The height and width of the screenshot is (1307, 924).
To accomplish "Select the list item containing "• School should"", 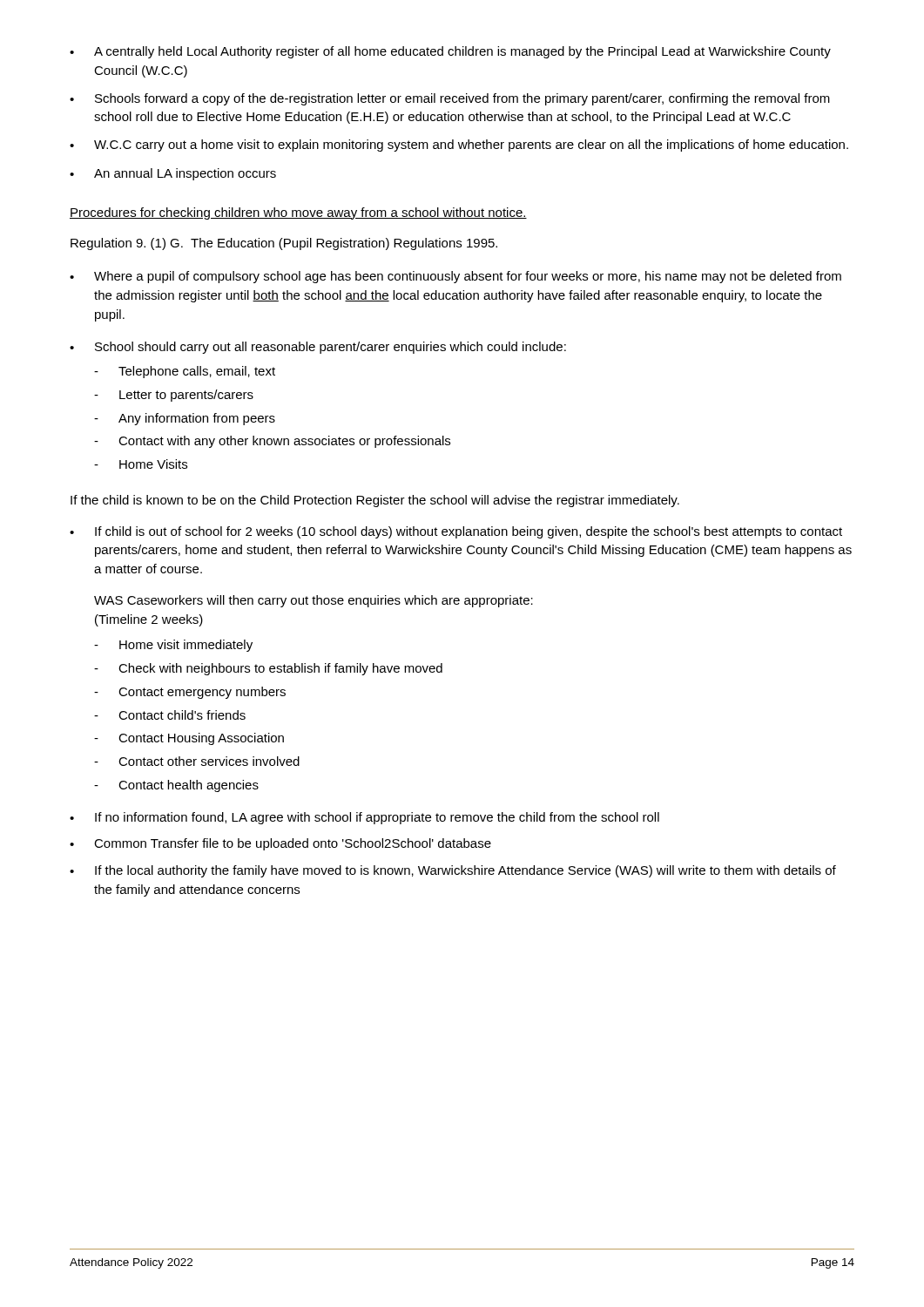I will tap(318, 348).
